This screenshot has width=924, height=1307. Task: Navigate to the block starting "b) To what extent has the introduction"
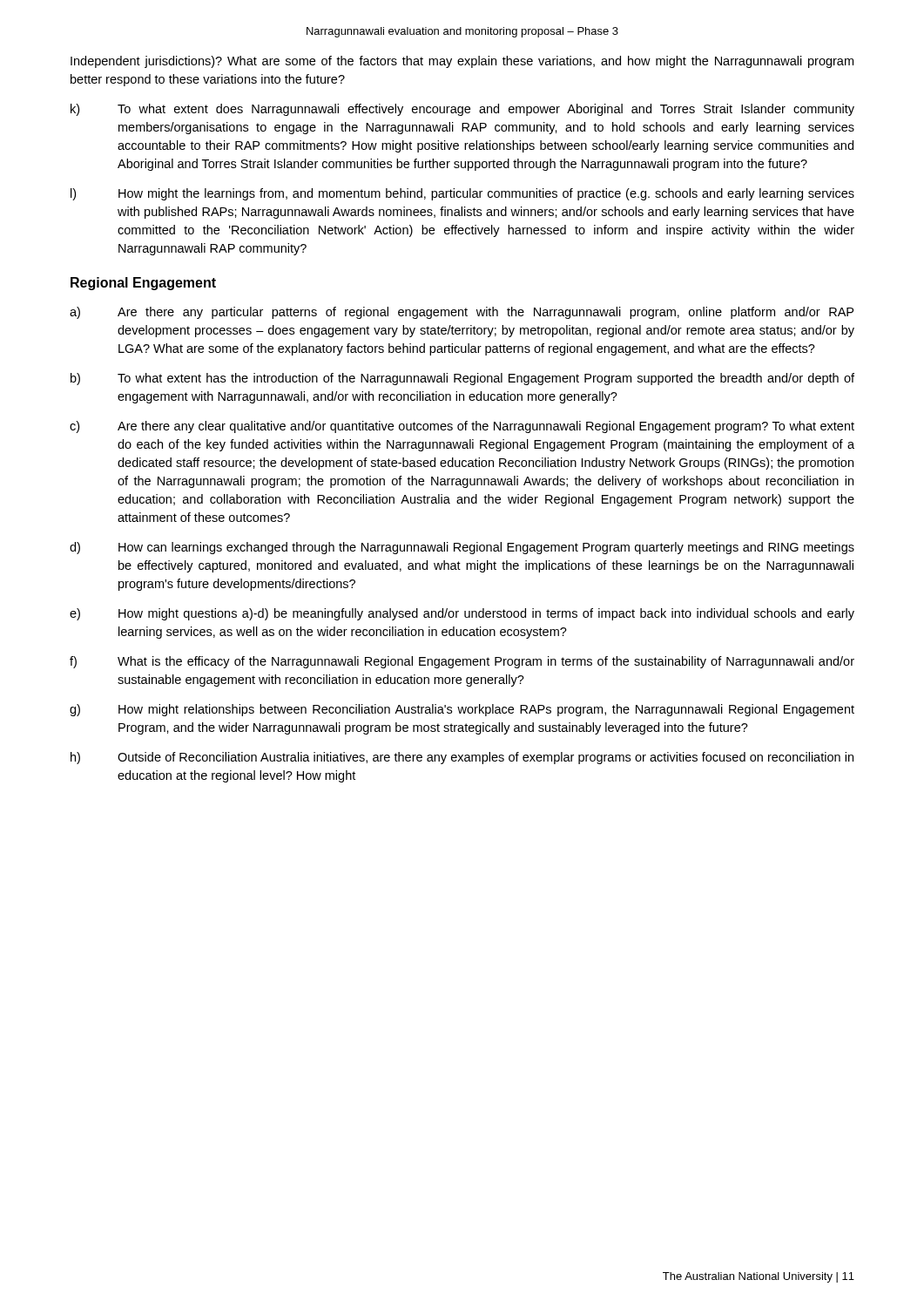pos(462,388)
